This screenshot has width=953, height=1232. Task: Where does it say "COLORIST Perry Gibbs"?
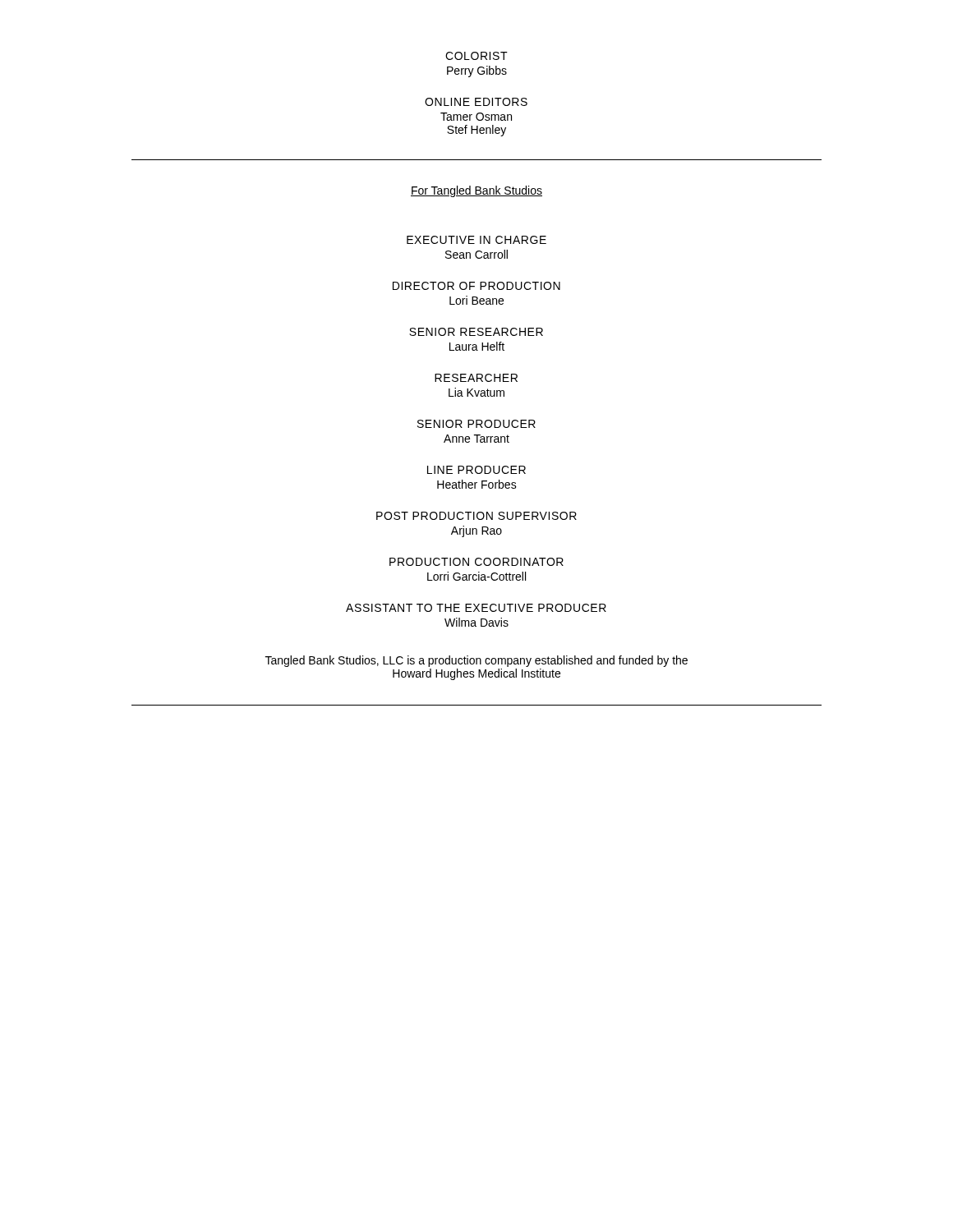(x=476, y=63)
